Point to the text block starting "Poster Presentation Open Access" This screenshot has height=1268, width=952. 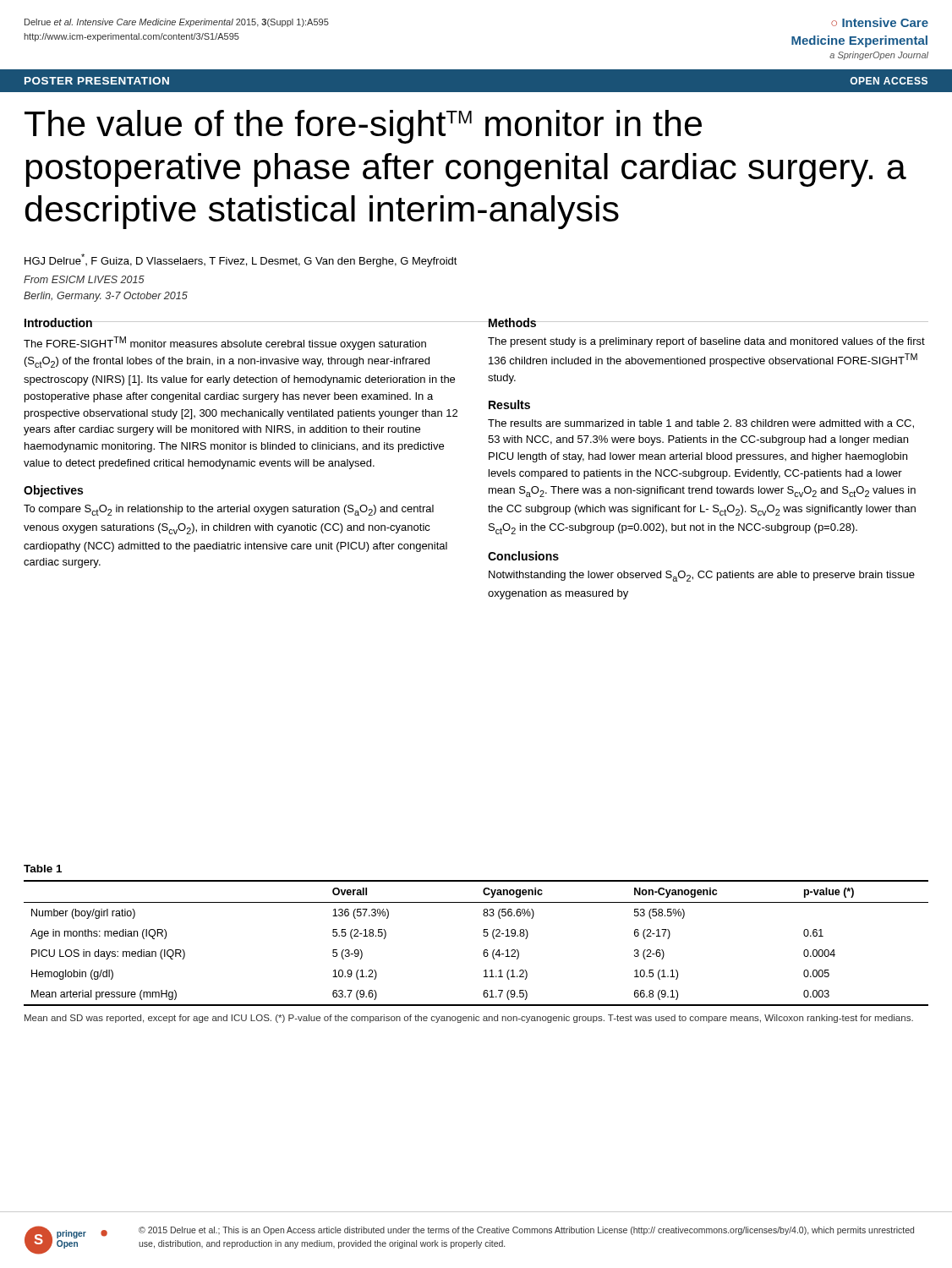tap(476, 81)
